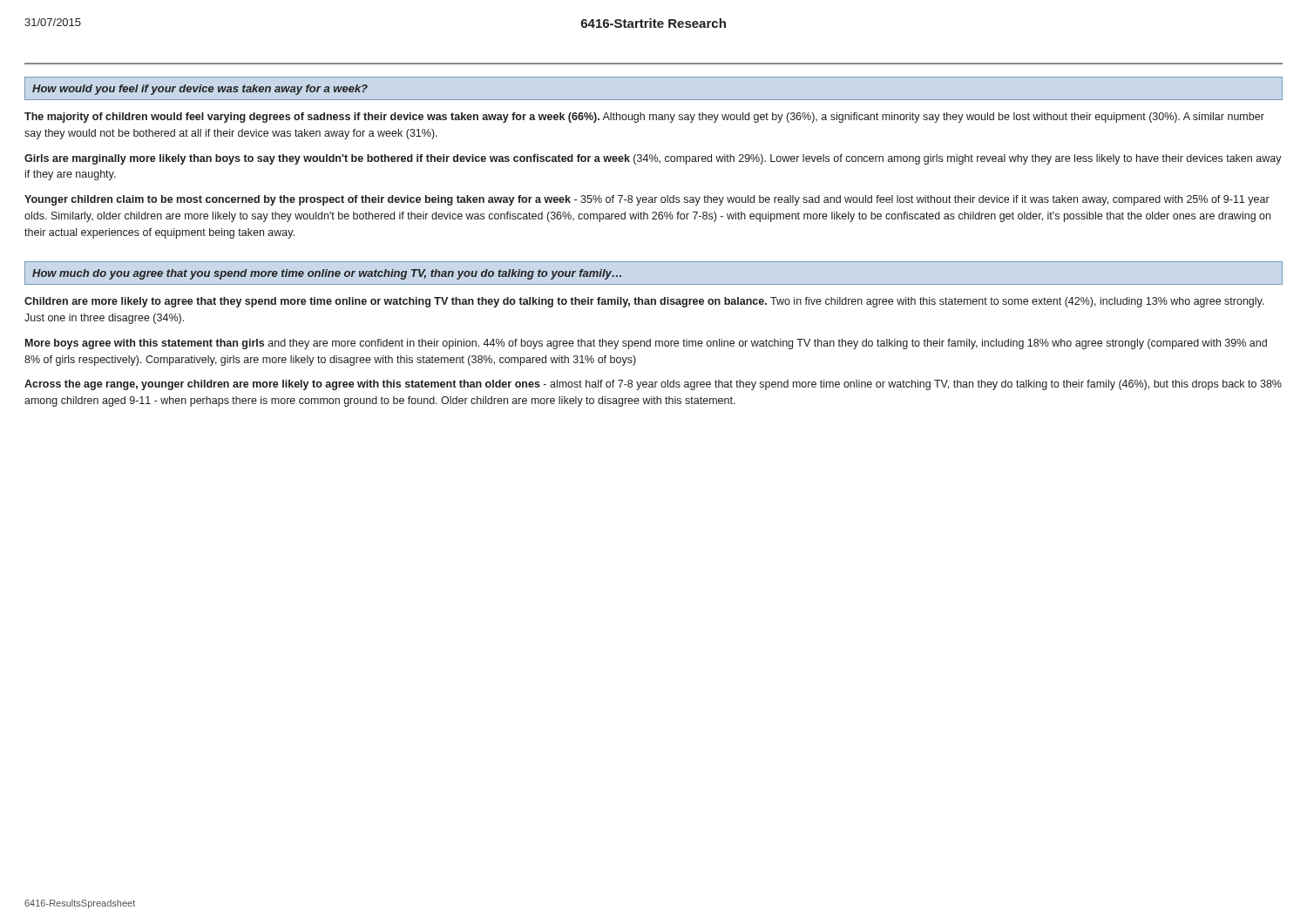
Task: Select the text block with the text "Younger children claim to be"
Action: click(x=648, y=216)
